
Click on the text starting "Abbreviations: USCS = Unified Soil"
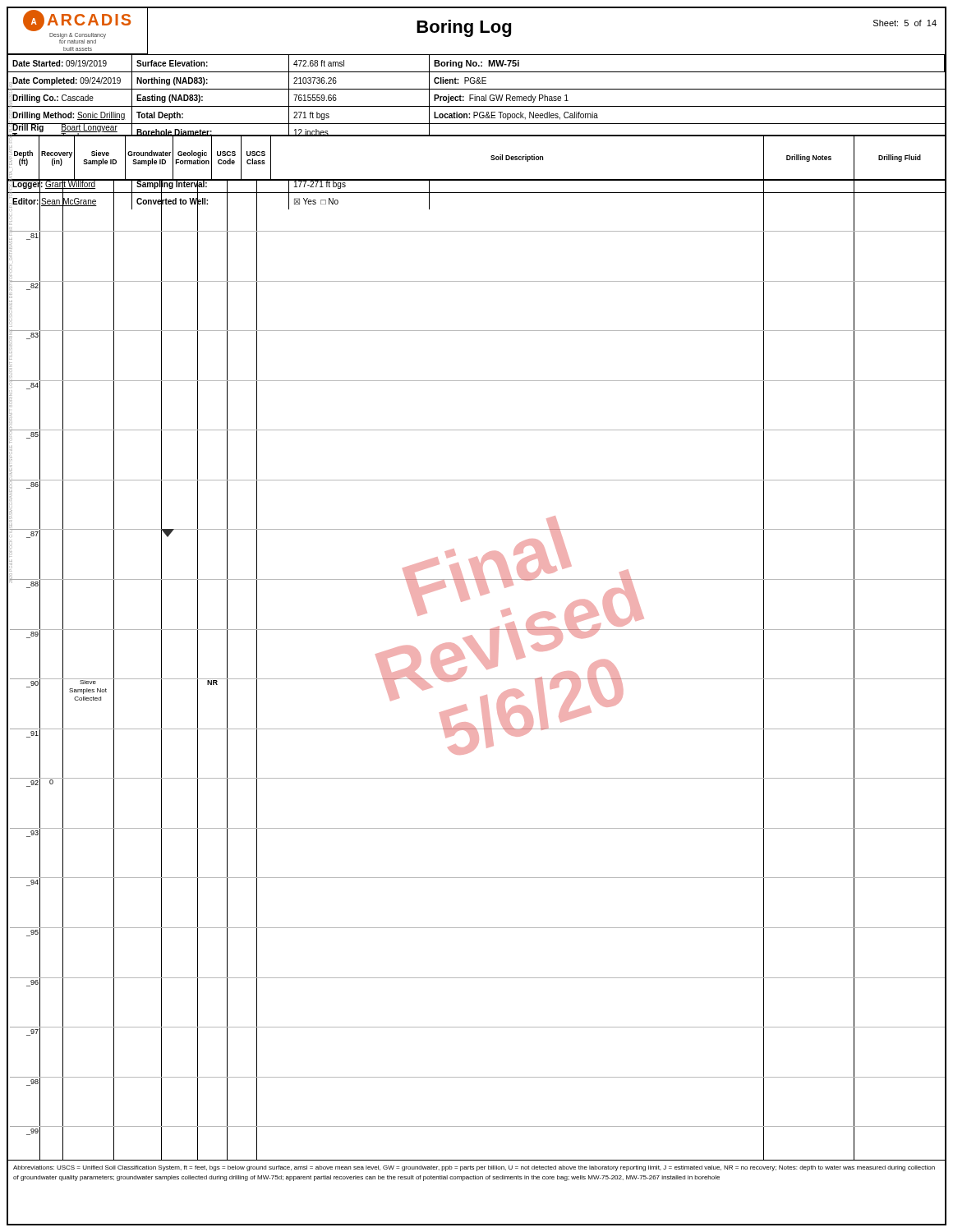pos(474,1172)
